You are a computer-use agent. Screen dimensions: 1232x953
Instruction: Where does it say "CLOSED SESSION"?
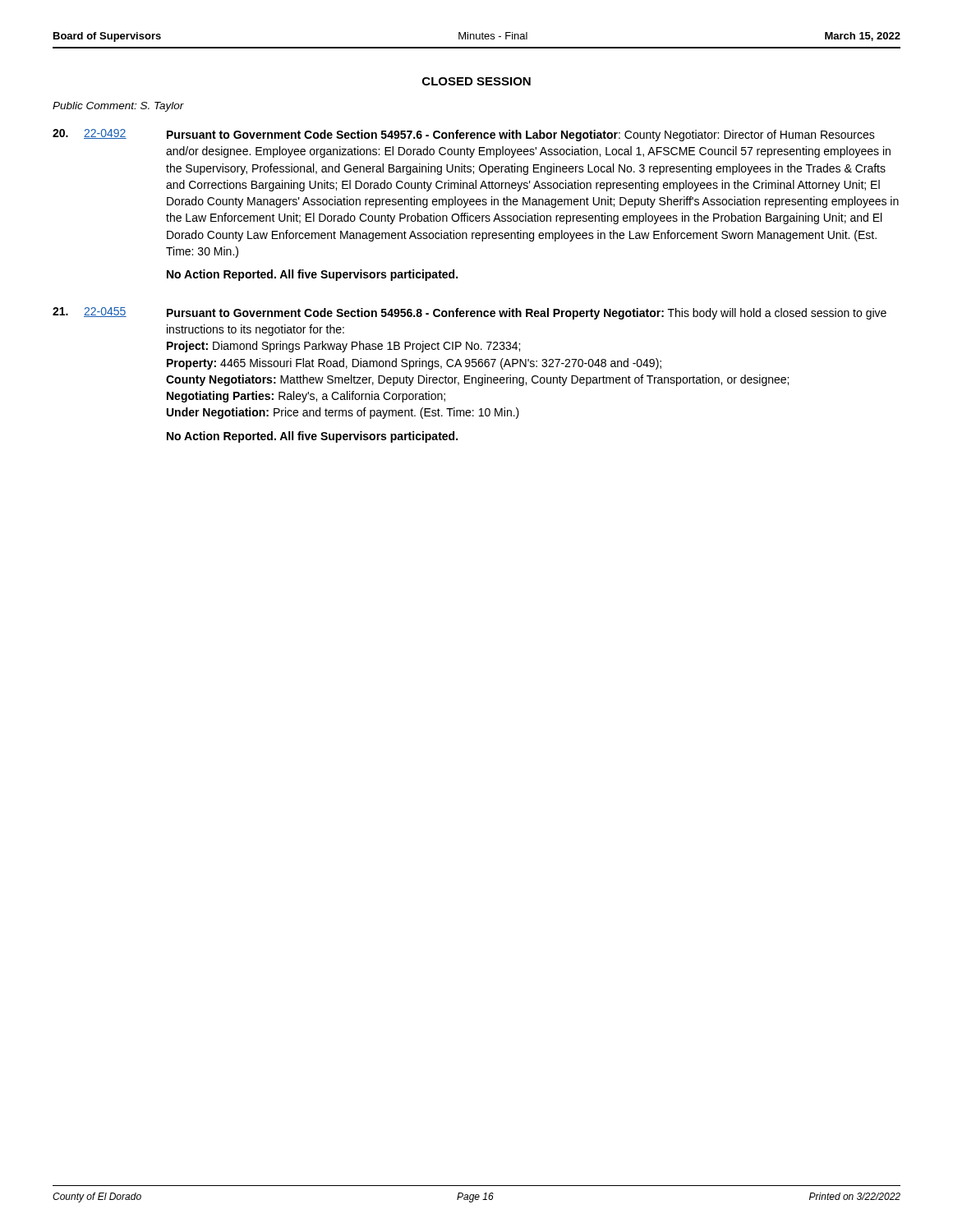point(476,81)
